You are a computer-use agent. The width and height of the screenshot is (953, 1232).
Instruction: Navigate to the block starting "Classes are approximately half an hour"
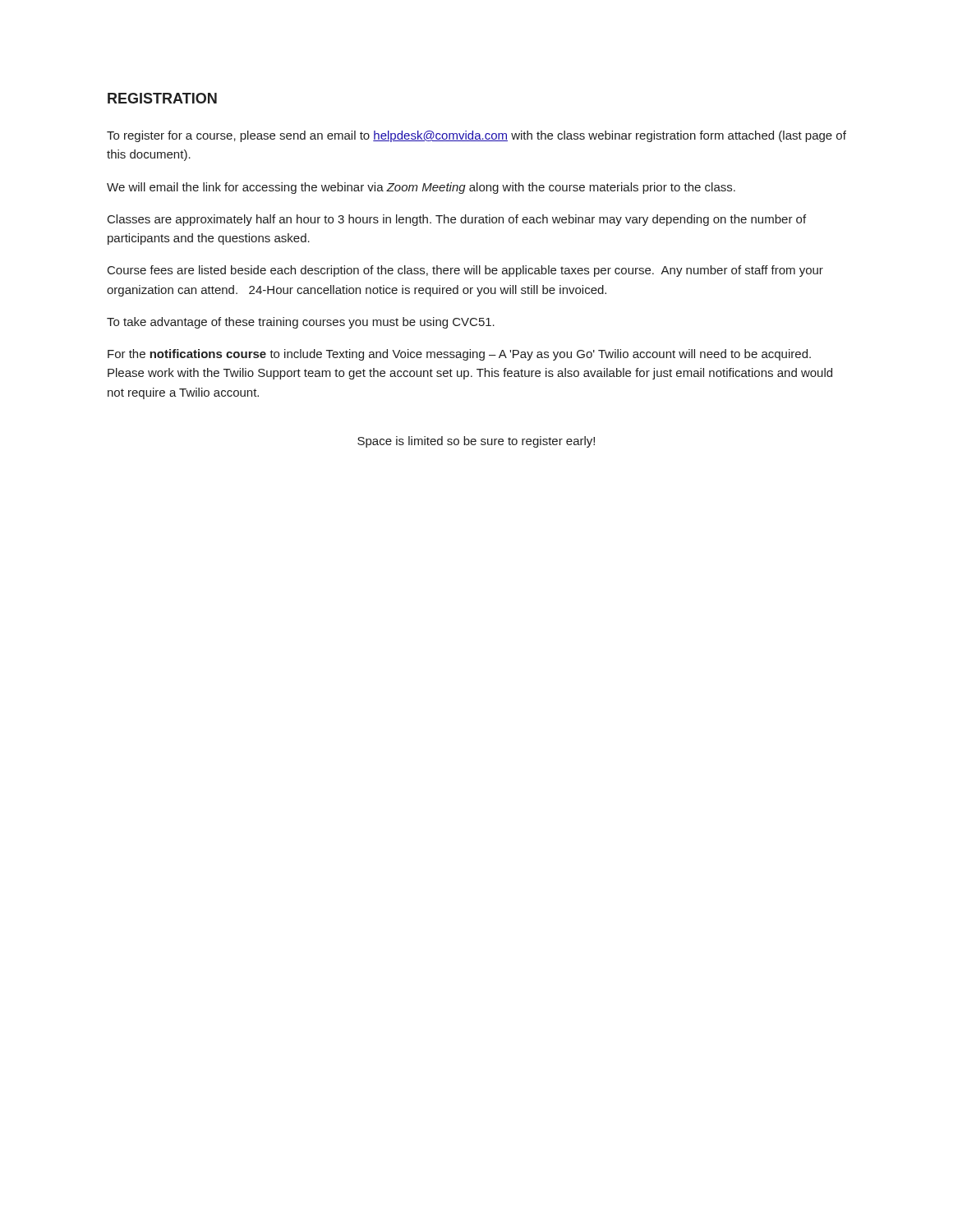tap(456, 228)
